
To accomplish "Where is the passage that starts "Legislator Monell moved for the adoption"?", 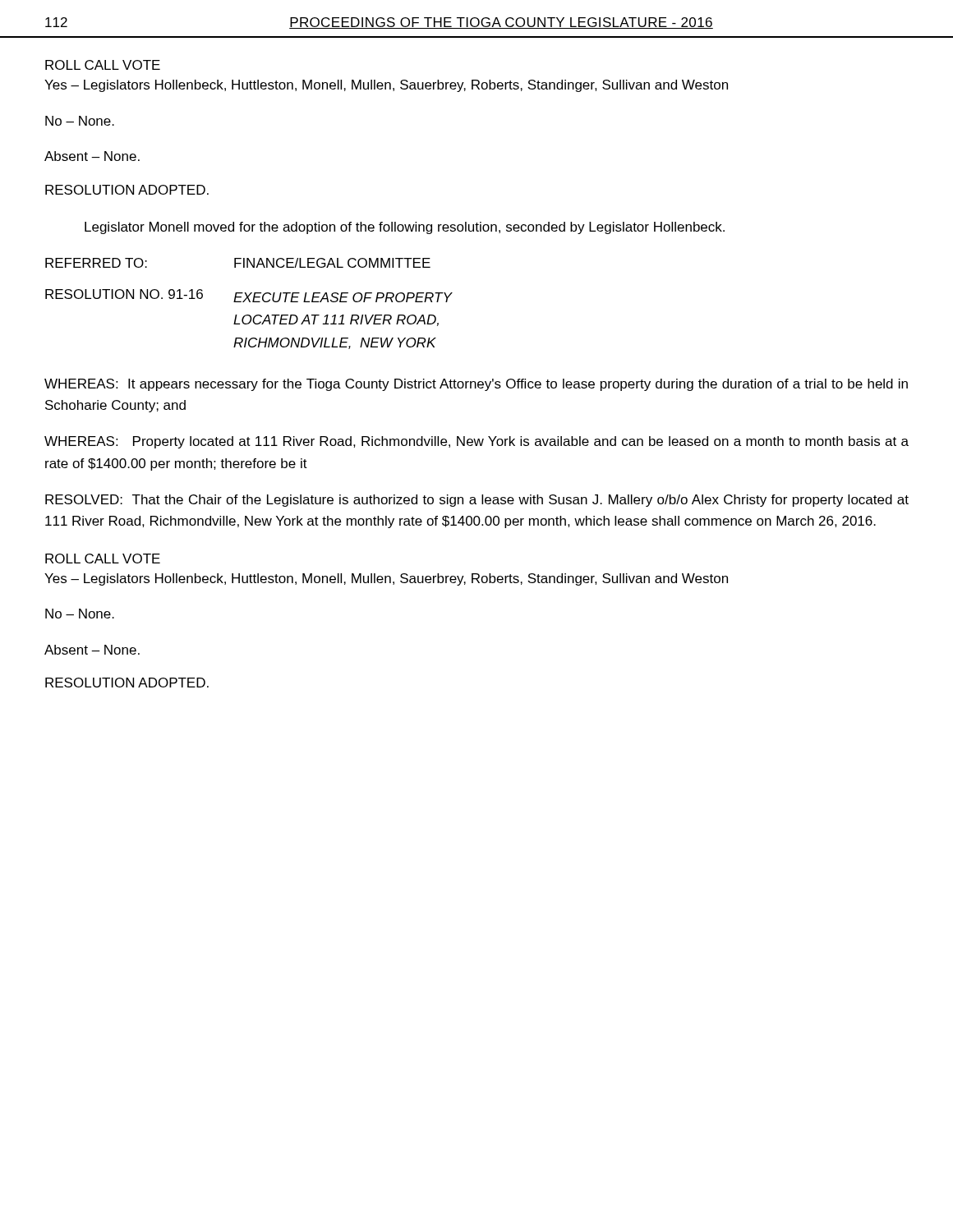I will point(405,227).
